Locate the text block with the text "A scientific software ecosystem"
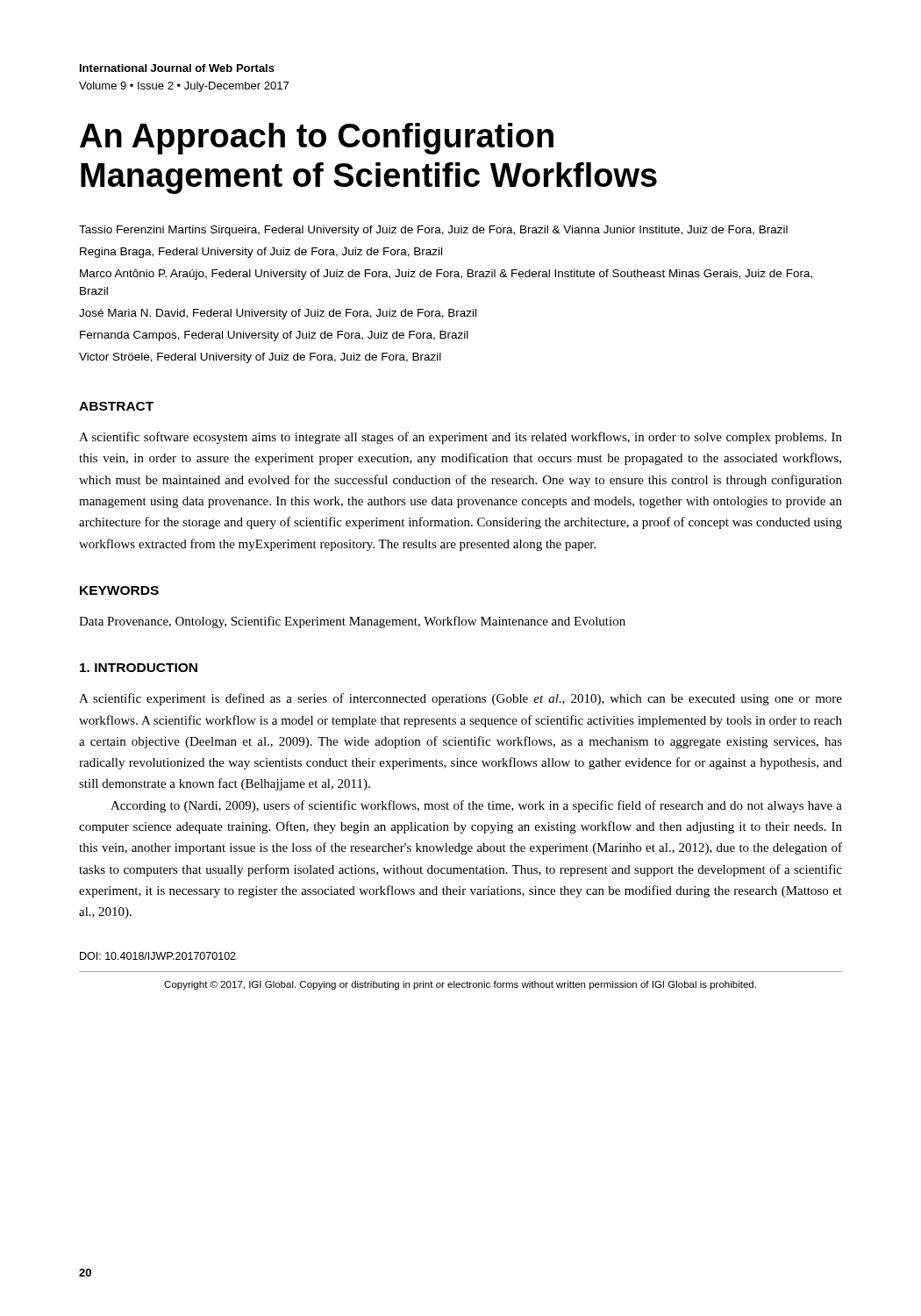Viewport: 921px width, 1316px height. 460,490
